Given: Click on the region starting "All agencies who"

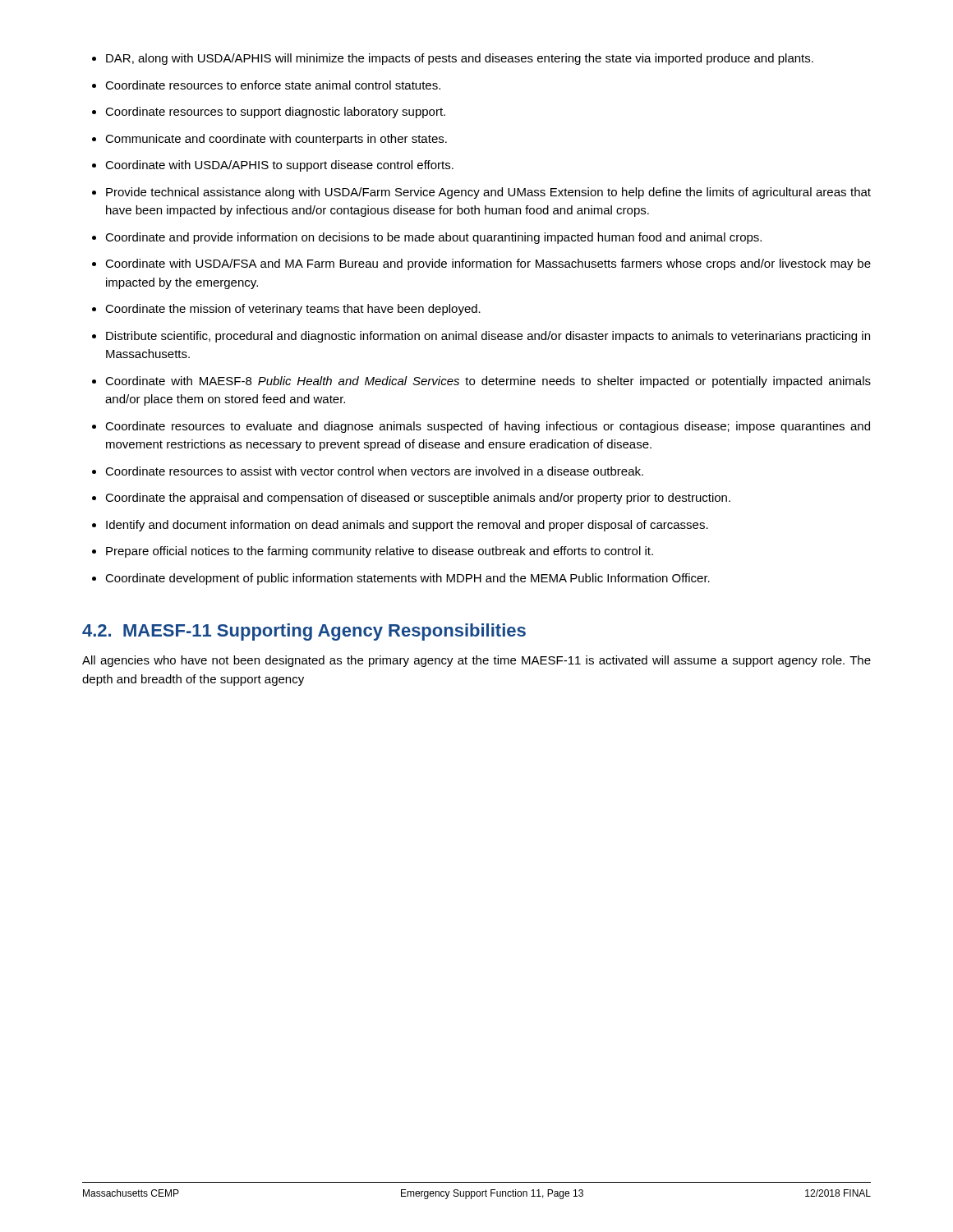Looking at the screenshot, I should click(476, 669).
